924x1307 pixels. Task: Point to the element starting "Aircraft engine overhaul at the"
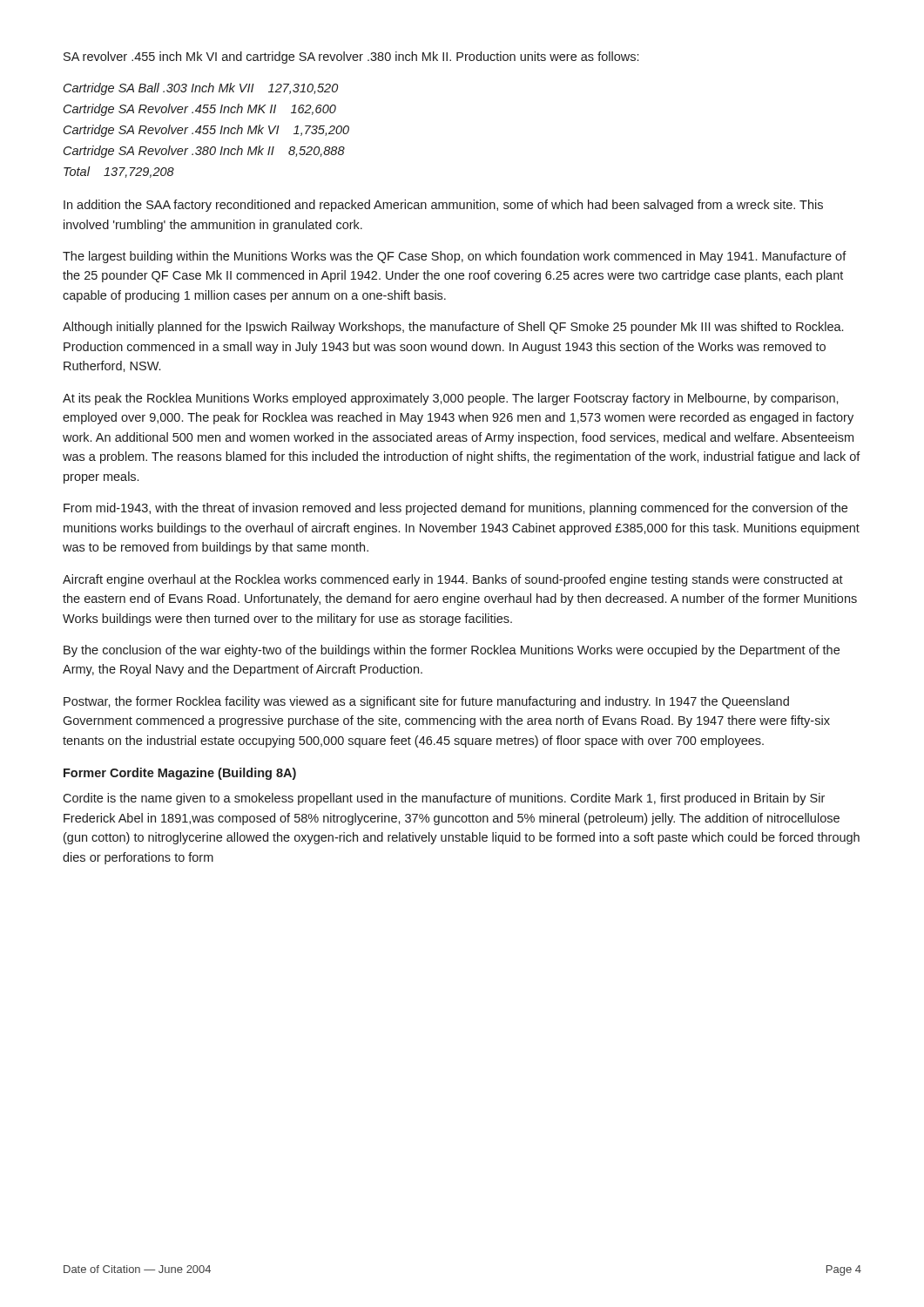460,599
